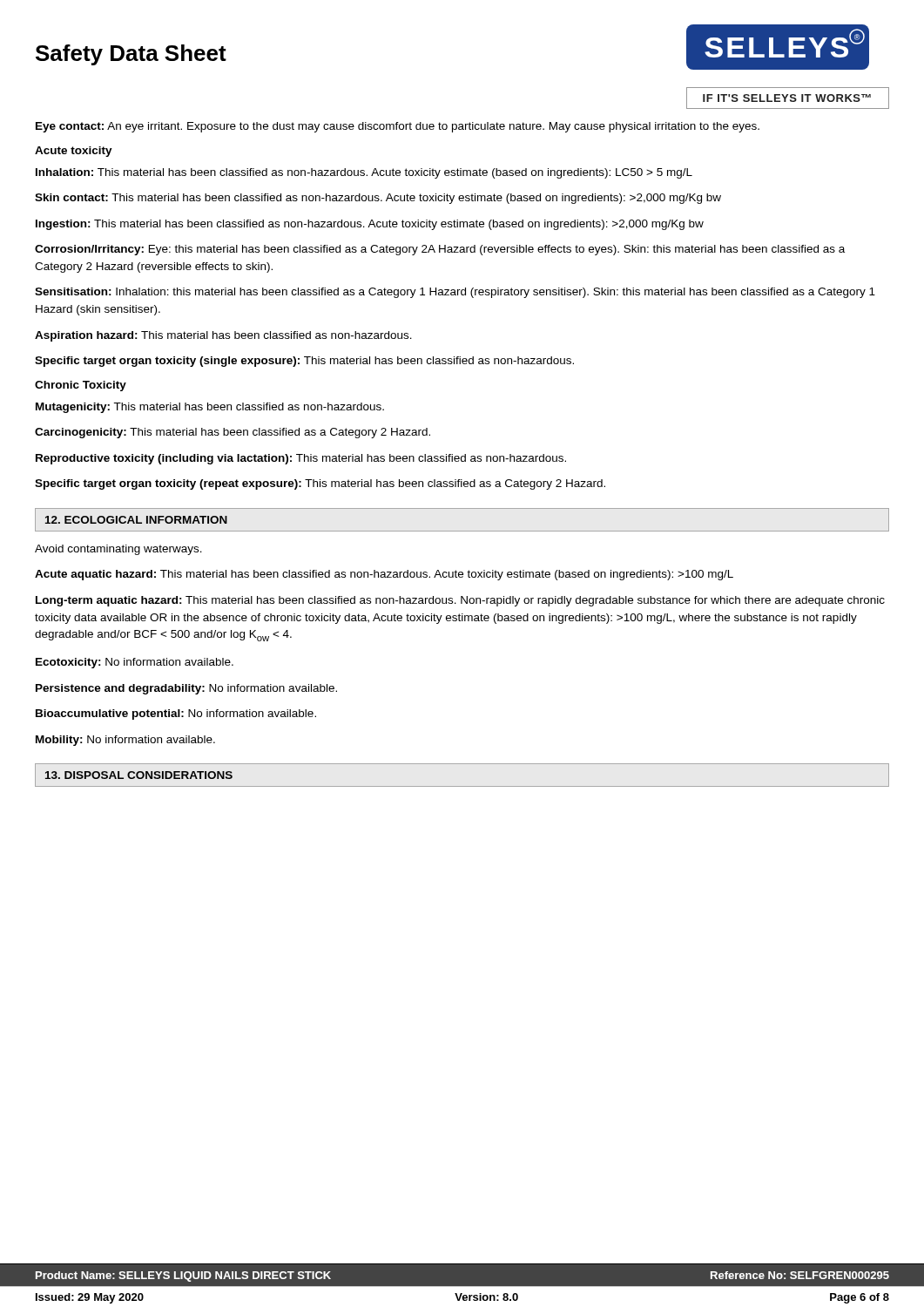Locate the text block containing "Carcinogenicity: This material has been classified"
The image size is (924, 1307).
(x=233, y=432)
